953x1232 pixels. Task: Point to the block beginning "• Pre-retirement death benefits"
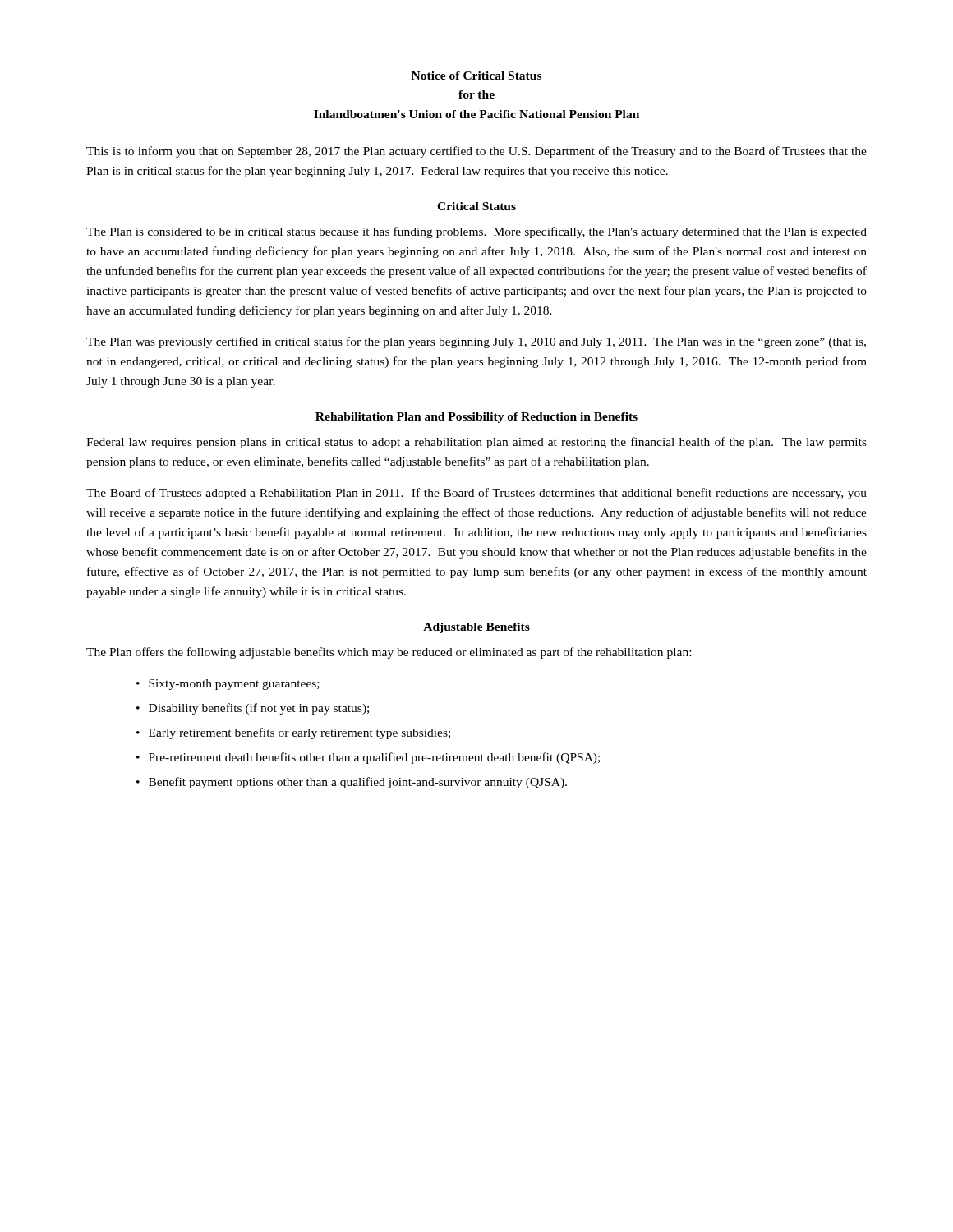(x=368, y=757)
